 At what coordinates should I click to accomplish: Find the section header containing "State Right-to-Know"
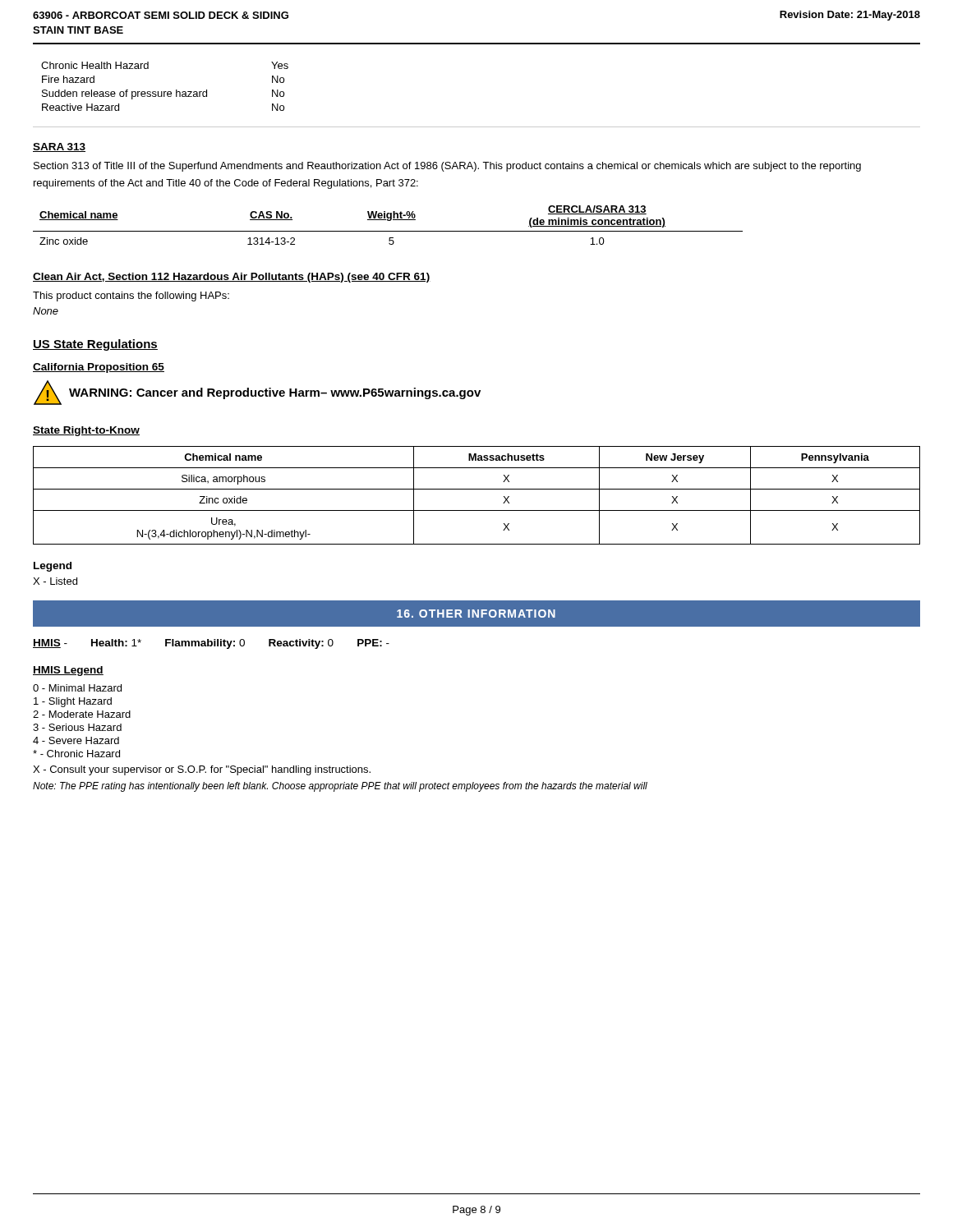86,430
